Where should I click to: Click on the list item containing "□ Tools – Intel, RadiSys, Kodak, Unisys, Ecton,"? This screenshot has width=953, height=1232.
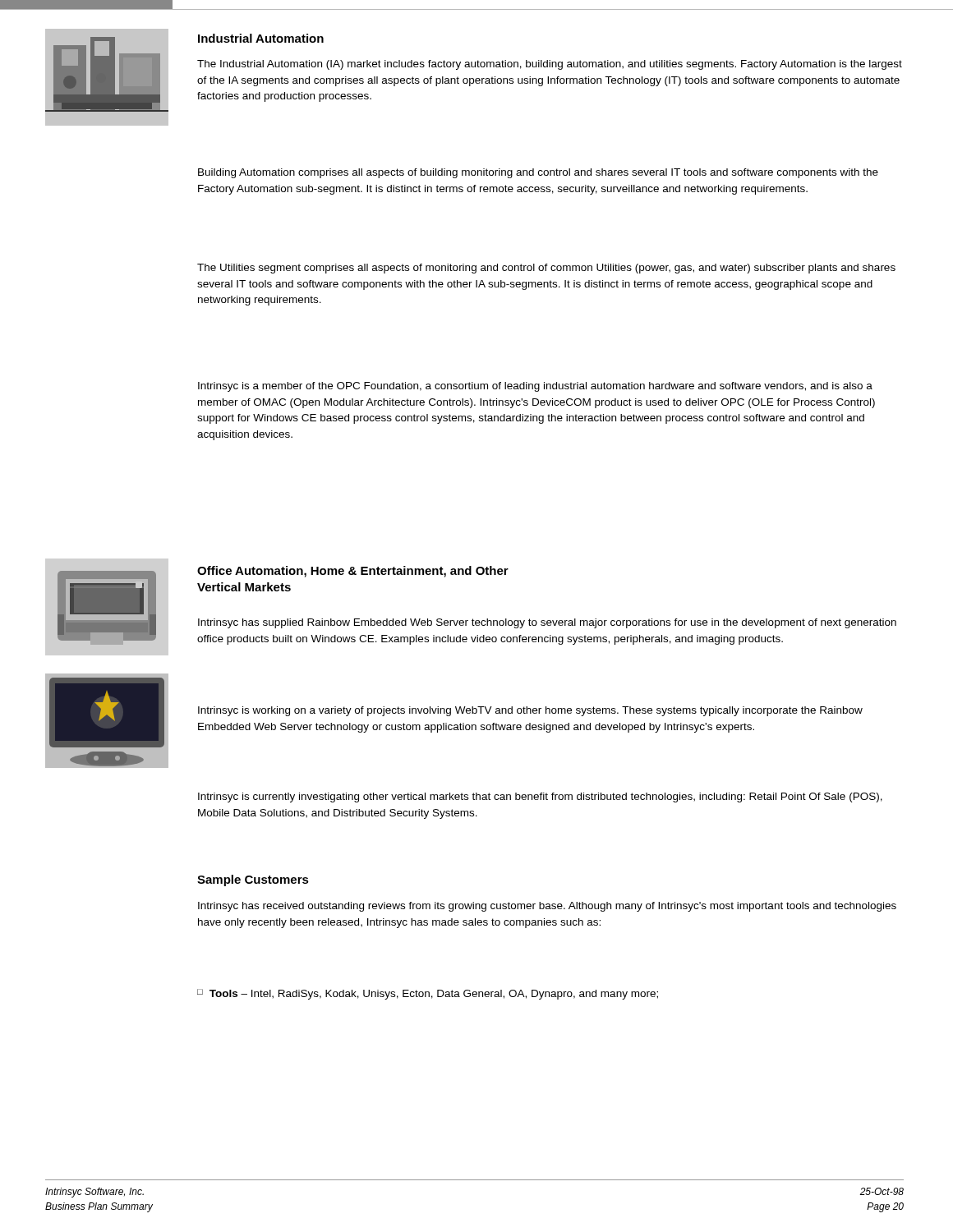(428, 994)
